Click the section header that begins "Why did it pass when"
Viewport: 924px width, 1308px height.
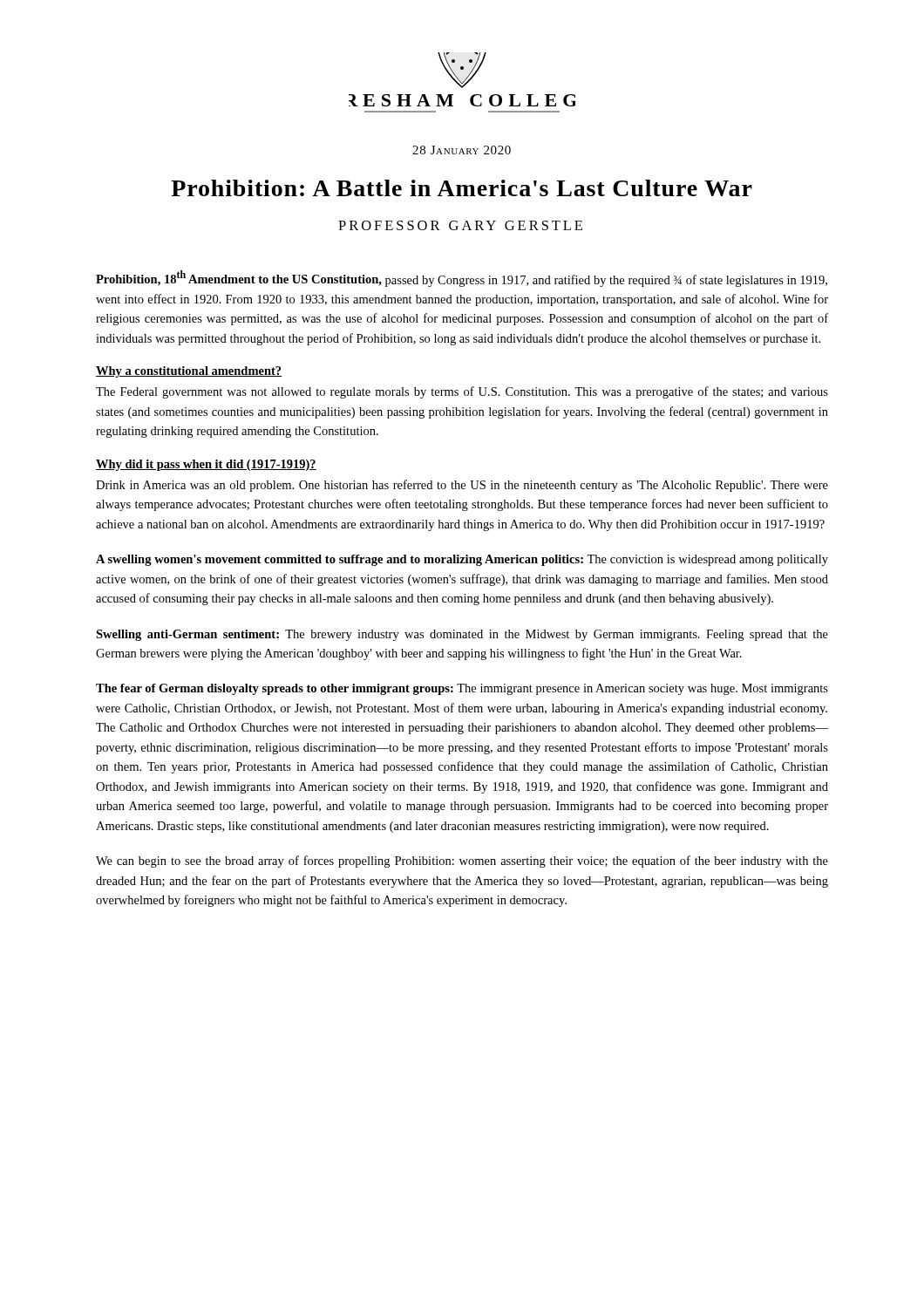pyautogui.click(x=206, y=464)
